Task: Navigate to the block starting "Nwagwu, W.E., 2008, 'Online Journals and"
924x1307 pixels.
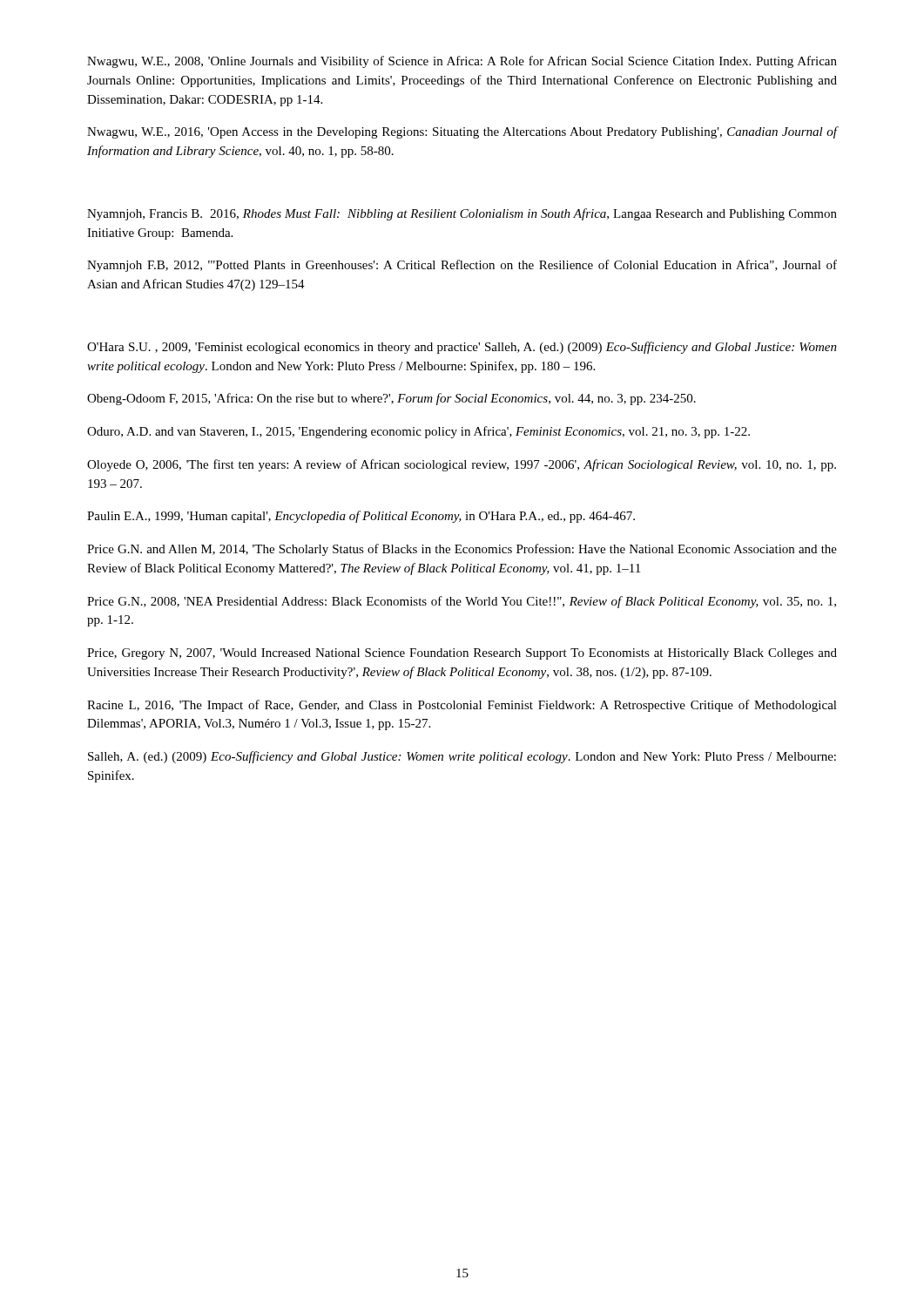Action: 462,80
